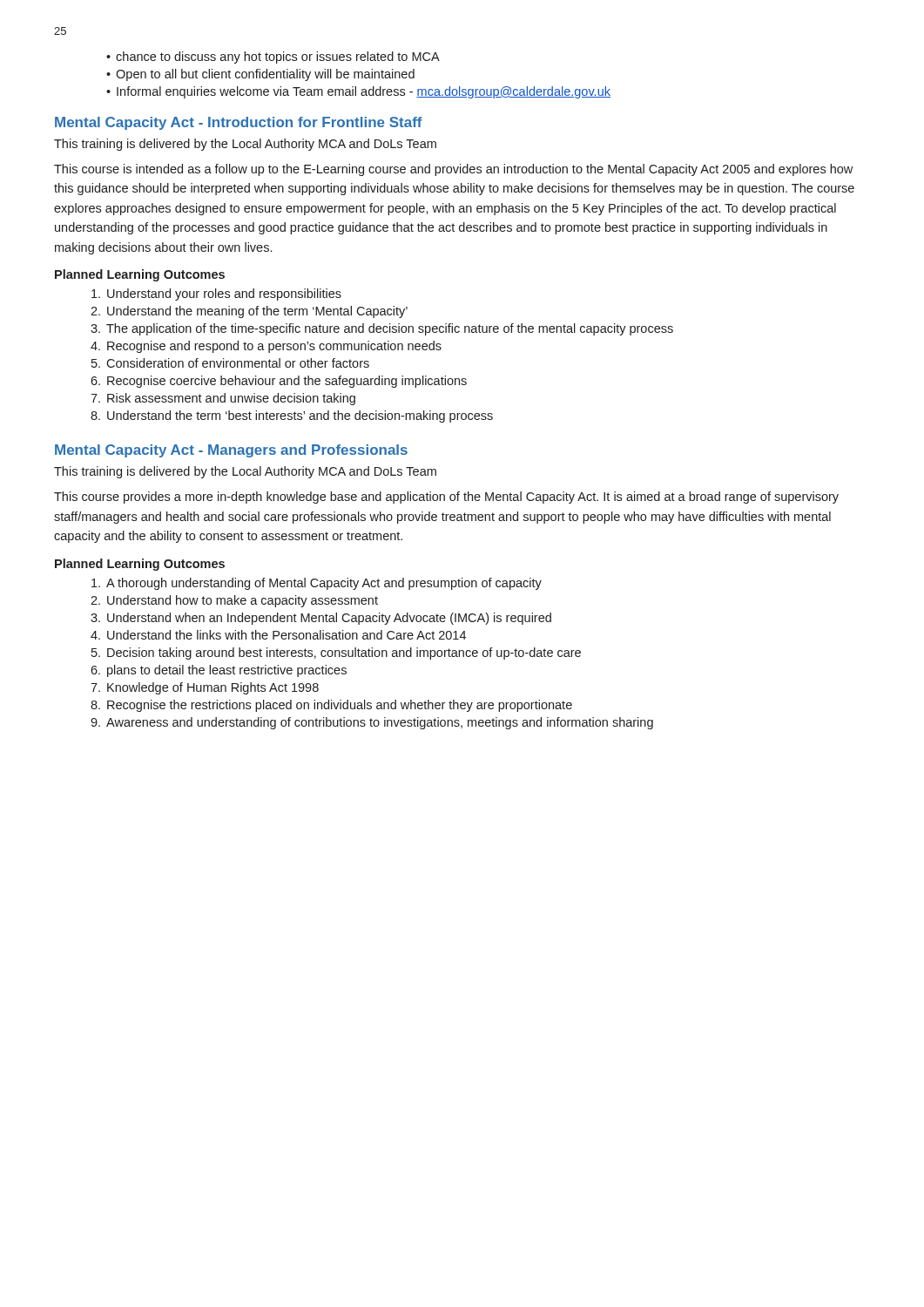Click on the list item containing "chance to discuss any hot topics or issues"
Screen dimensions: 1307x924
tap(278, 57)
